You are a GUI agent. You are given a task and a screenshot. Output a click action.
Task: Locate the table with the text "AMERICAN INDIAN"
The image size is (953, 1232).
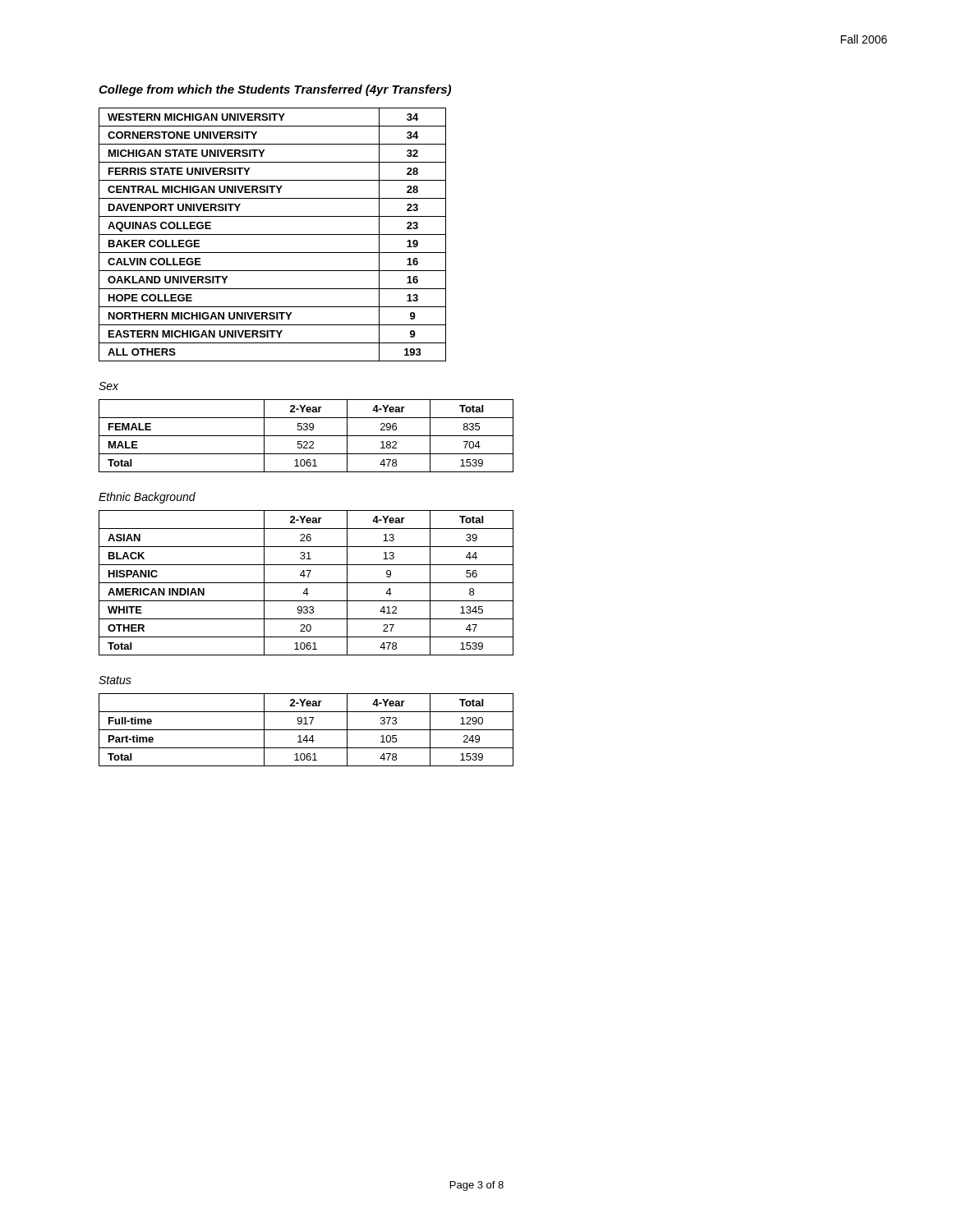click(x=386, y=583)
